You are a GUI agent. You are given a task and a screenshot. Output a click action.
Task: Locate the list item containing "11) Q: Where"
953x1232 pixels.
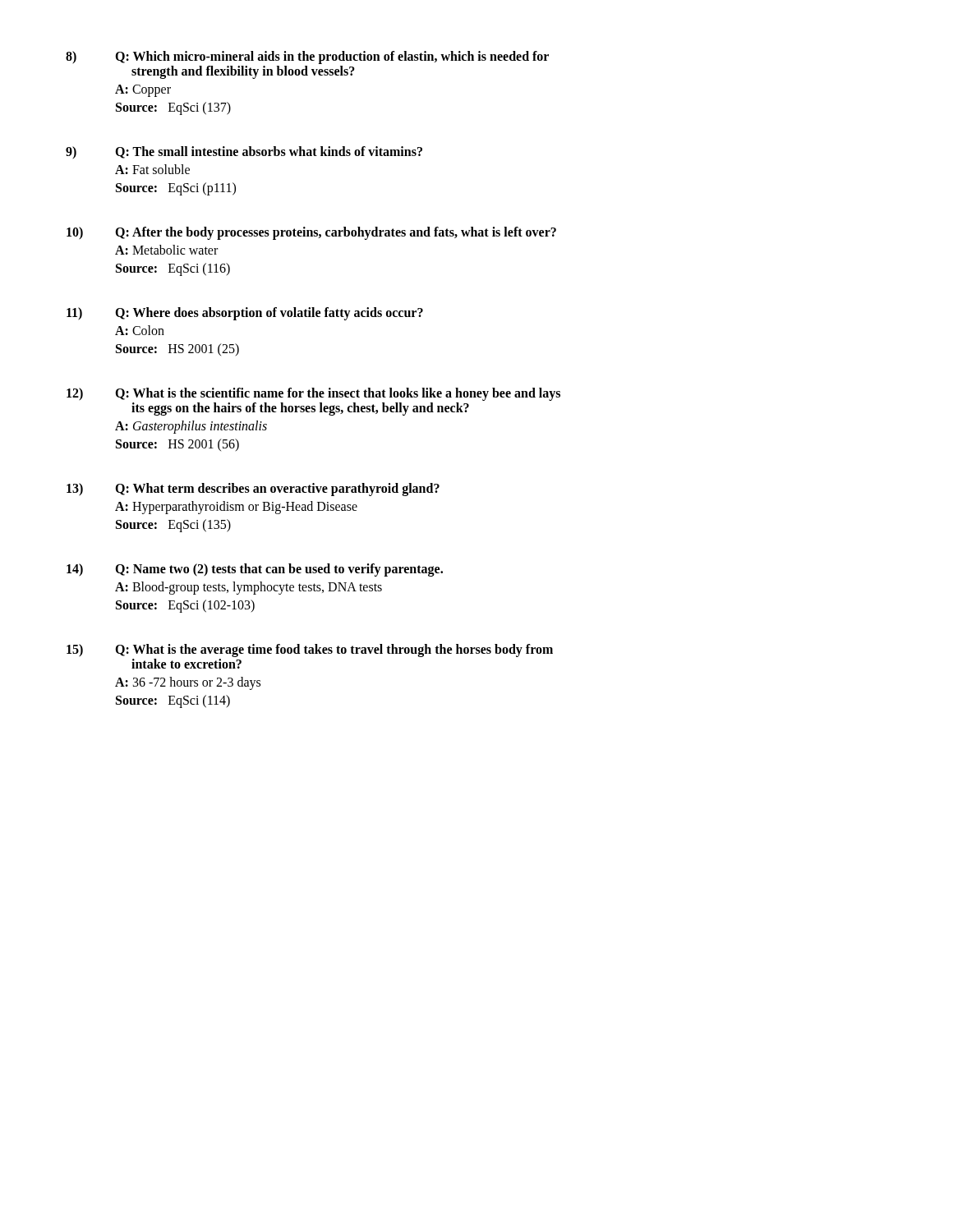tap(245, 314)
